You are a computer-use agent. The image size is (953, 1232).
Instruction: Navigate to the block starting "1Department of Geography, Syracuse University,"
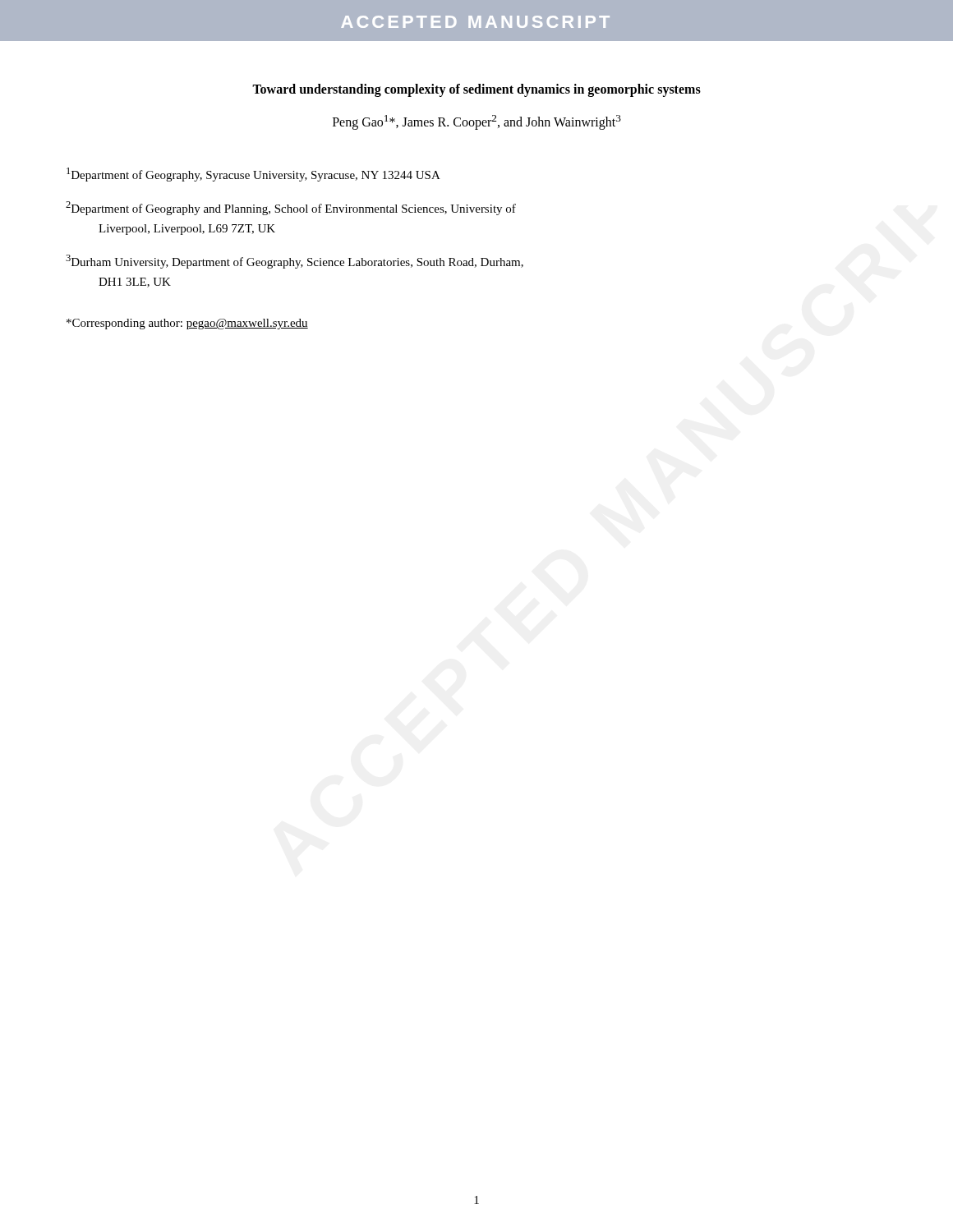tap(253, 174)
